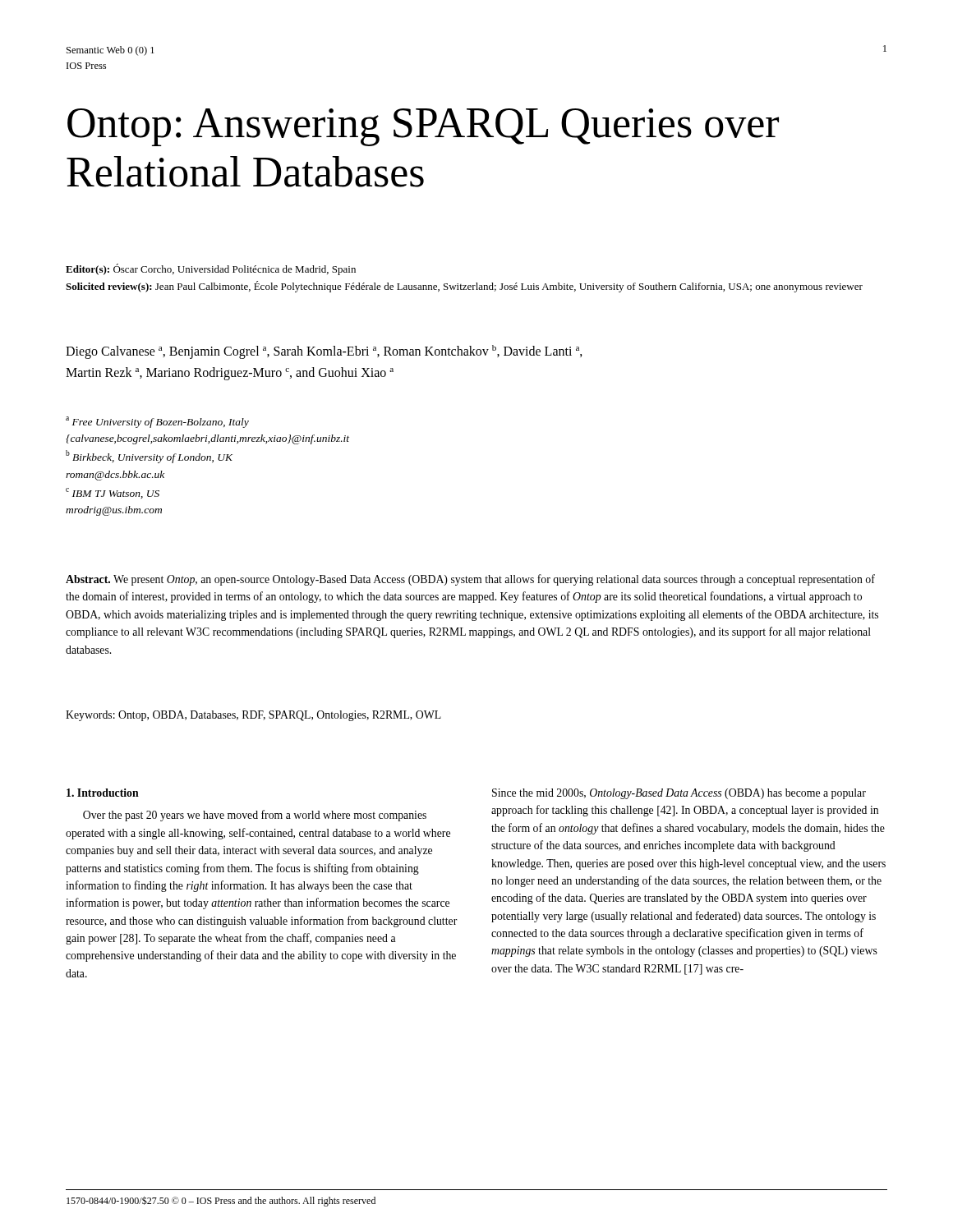953x1232 pixels.
Task: Click the passage that begins "Editor(s): Óscar Corcho, Universidad Politécnica de"
Action: point(464,278)
